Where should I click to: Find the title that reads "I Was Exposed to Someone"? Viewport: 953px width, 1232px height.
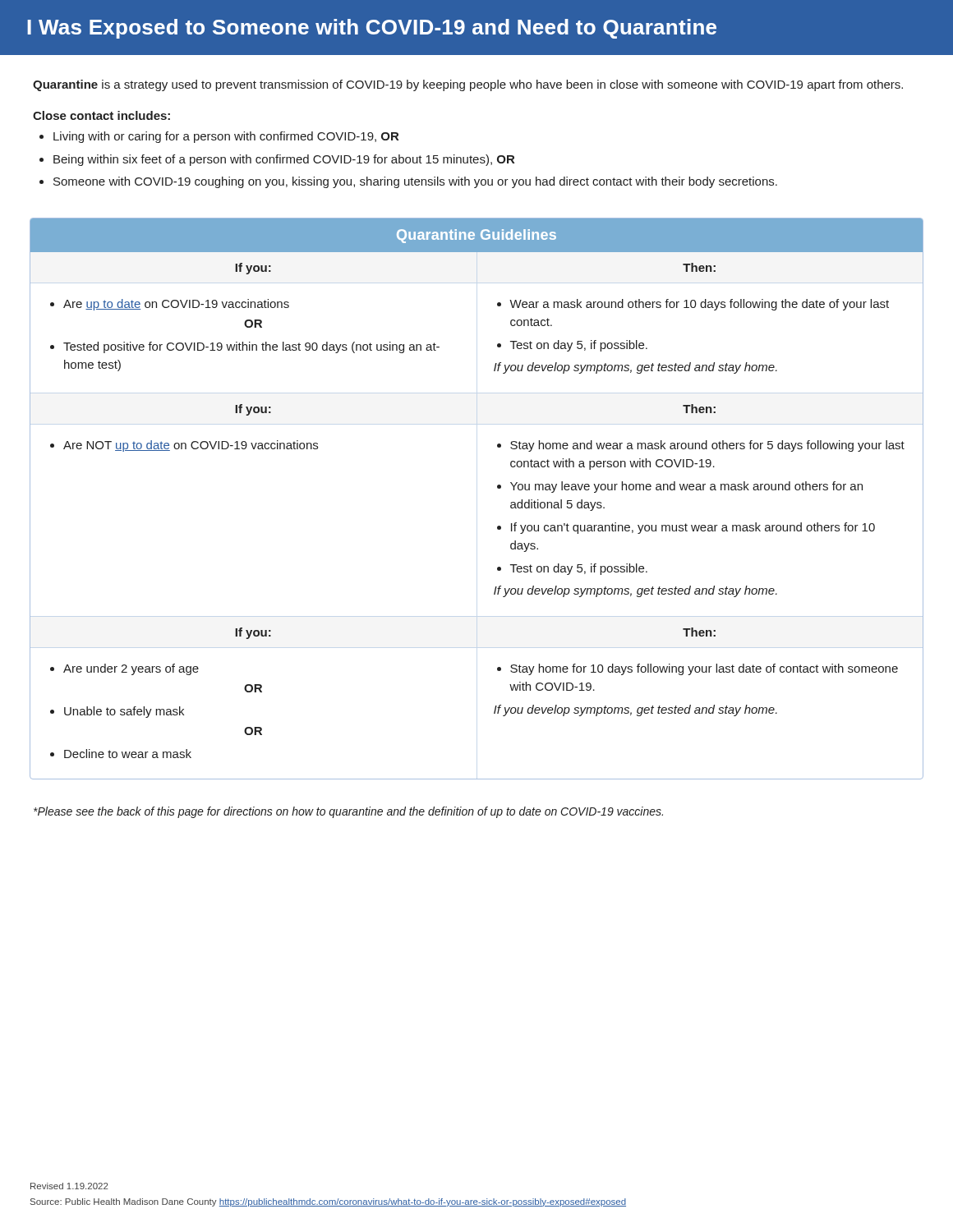point(372,27)
